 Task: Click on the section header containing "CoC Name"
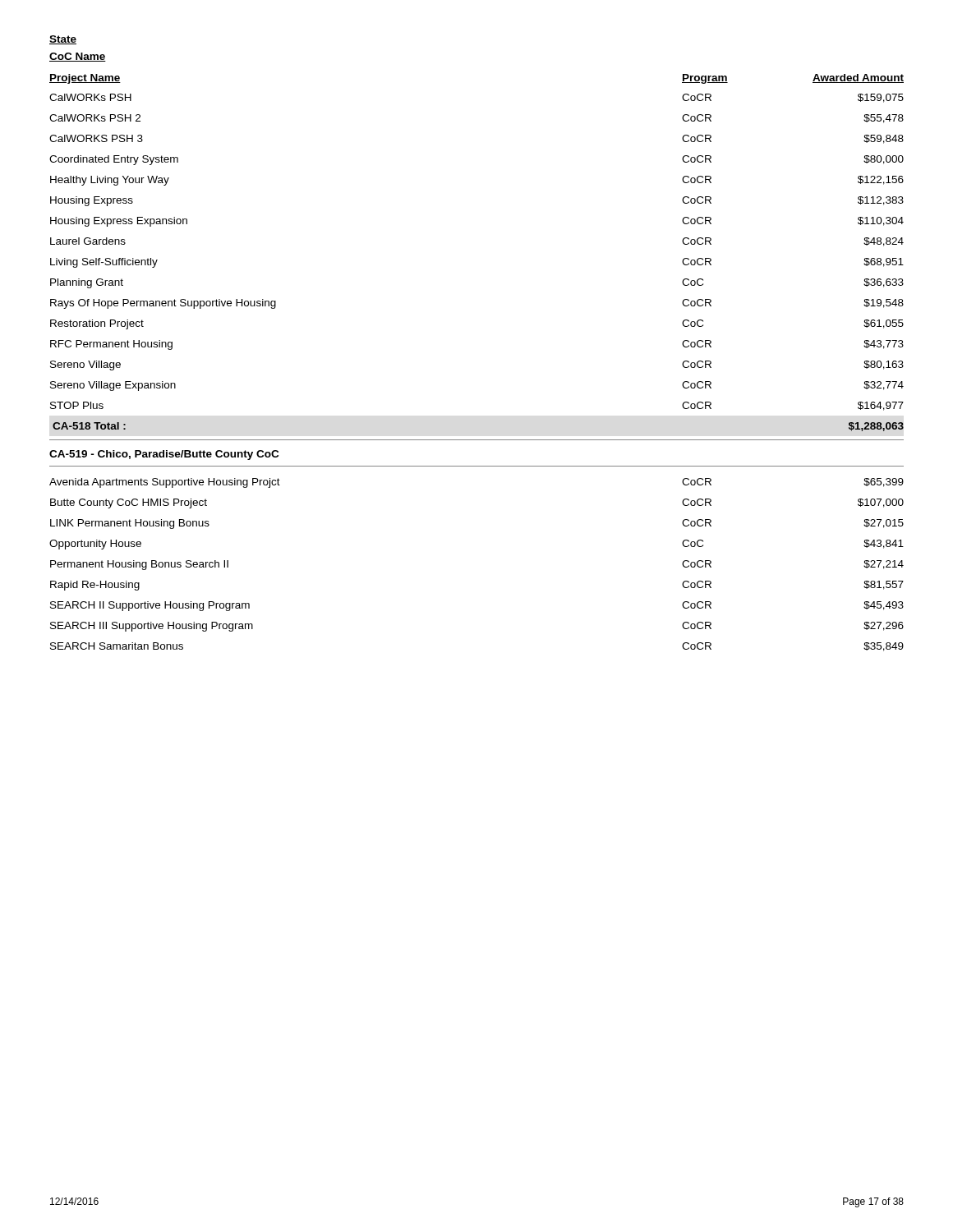pyautogui.click(x=77, y=56)
